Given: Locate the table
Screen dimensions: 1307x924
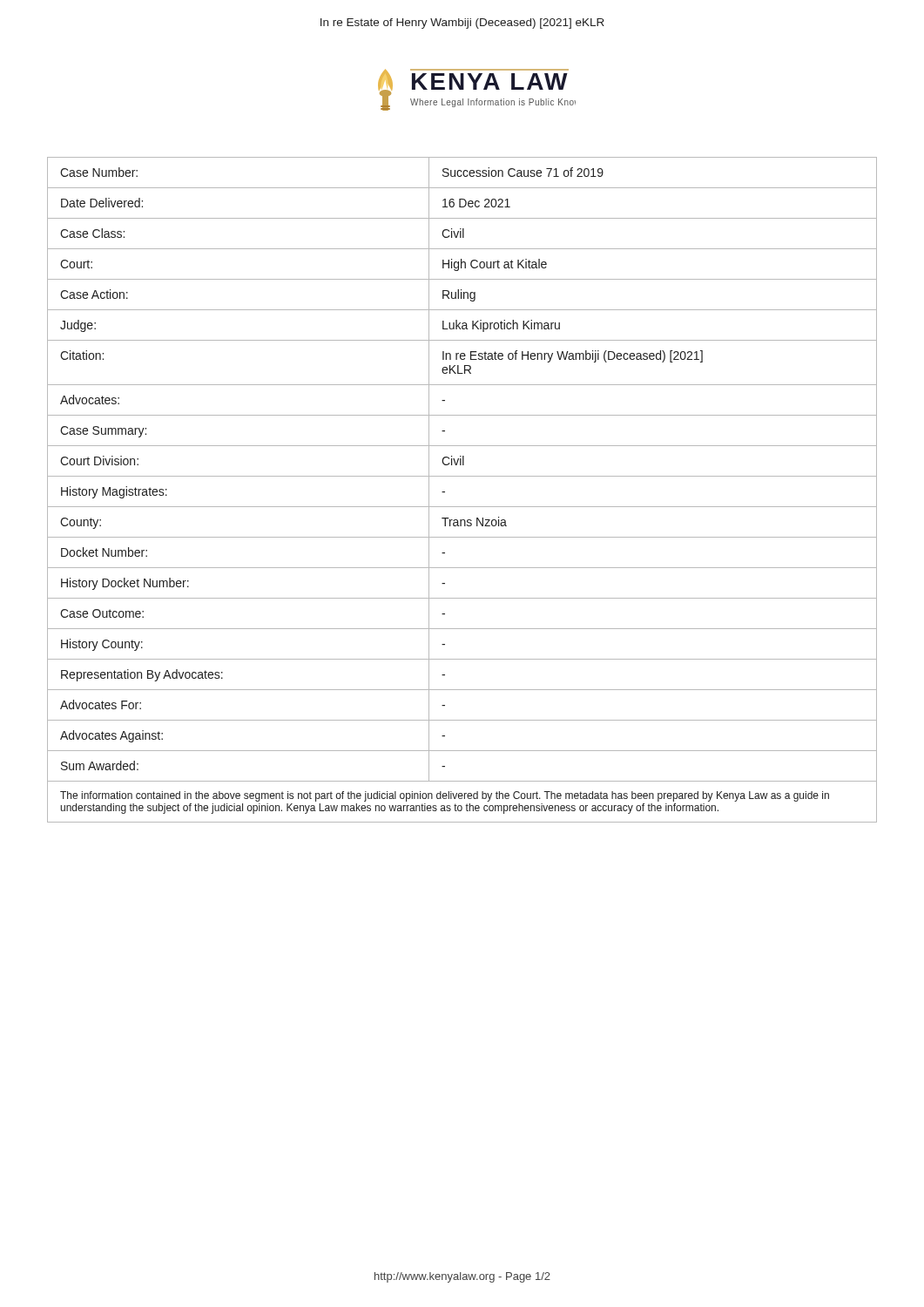Looking at the screenshot, I should click(x=462, y=490).
